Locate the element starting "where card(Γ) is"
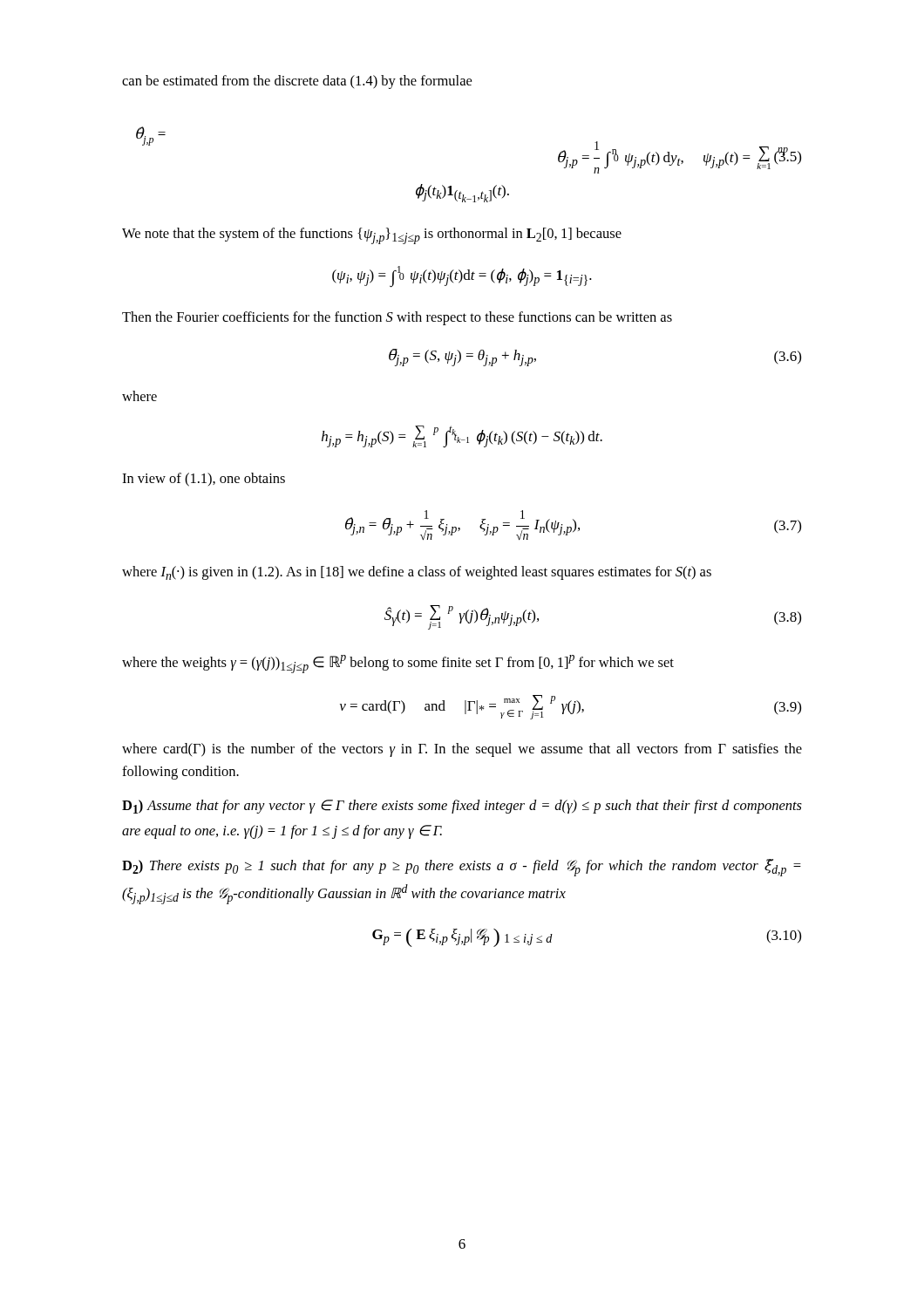Image resolution: width=924 pixels, height=1308 pixels. pos(462,760)
